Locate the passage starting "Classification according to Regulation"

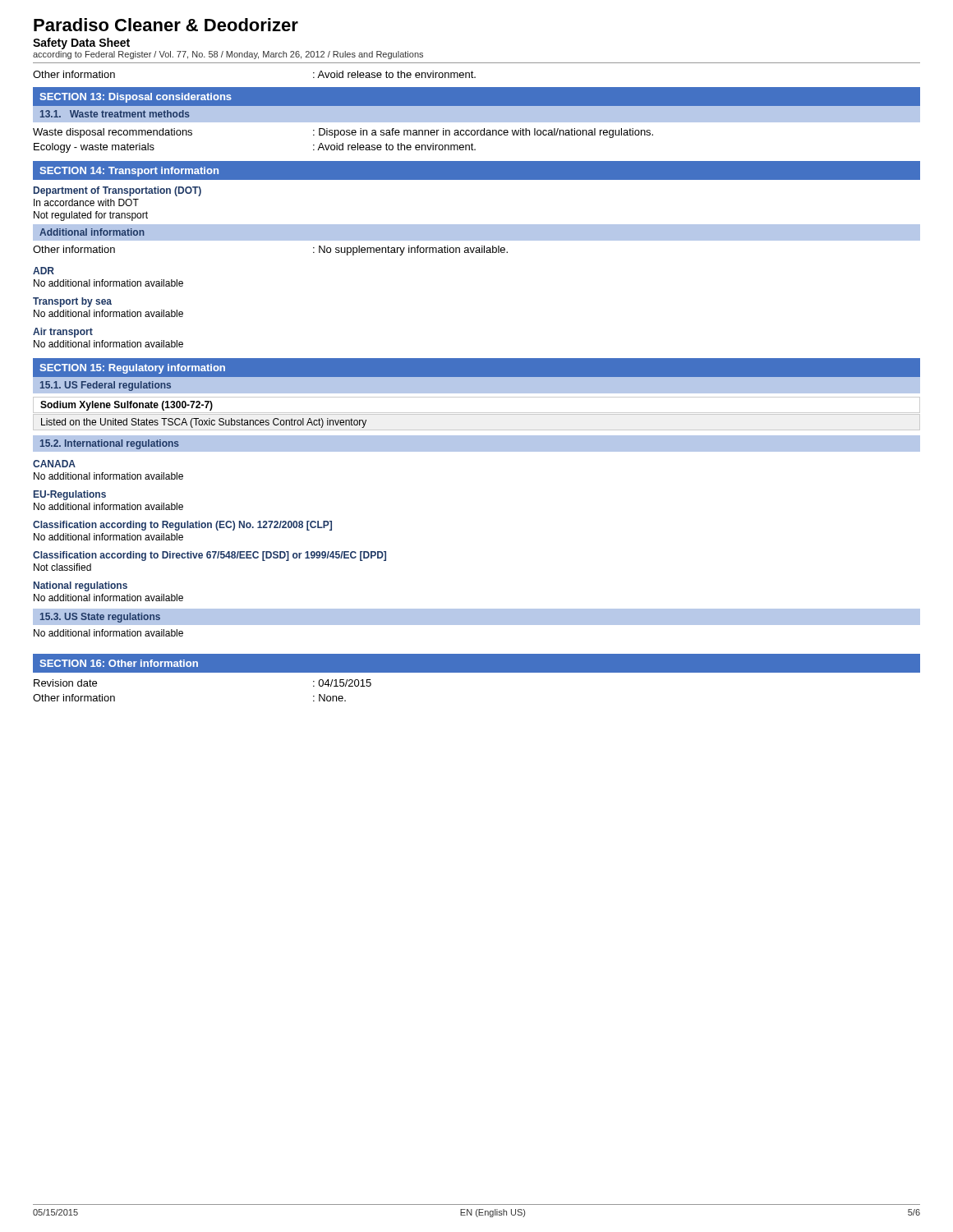[x=183, y=525]
